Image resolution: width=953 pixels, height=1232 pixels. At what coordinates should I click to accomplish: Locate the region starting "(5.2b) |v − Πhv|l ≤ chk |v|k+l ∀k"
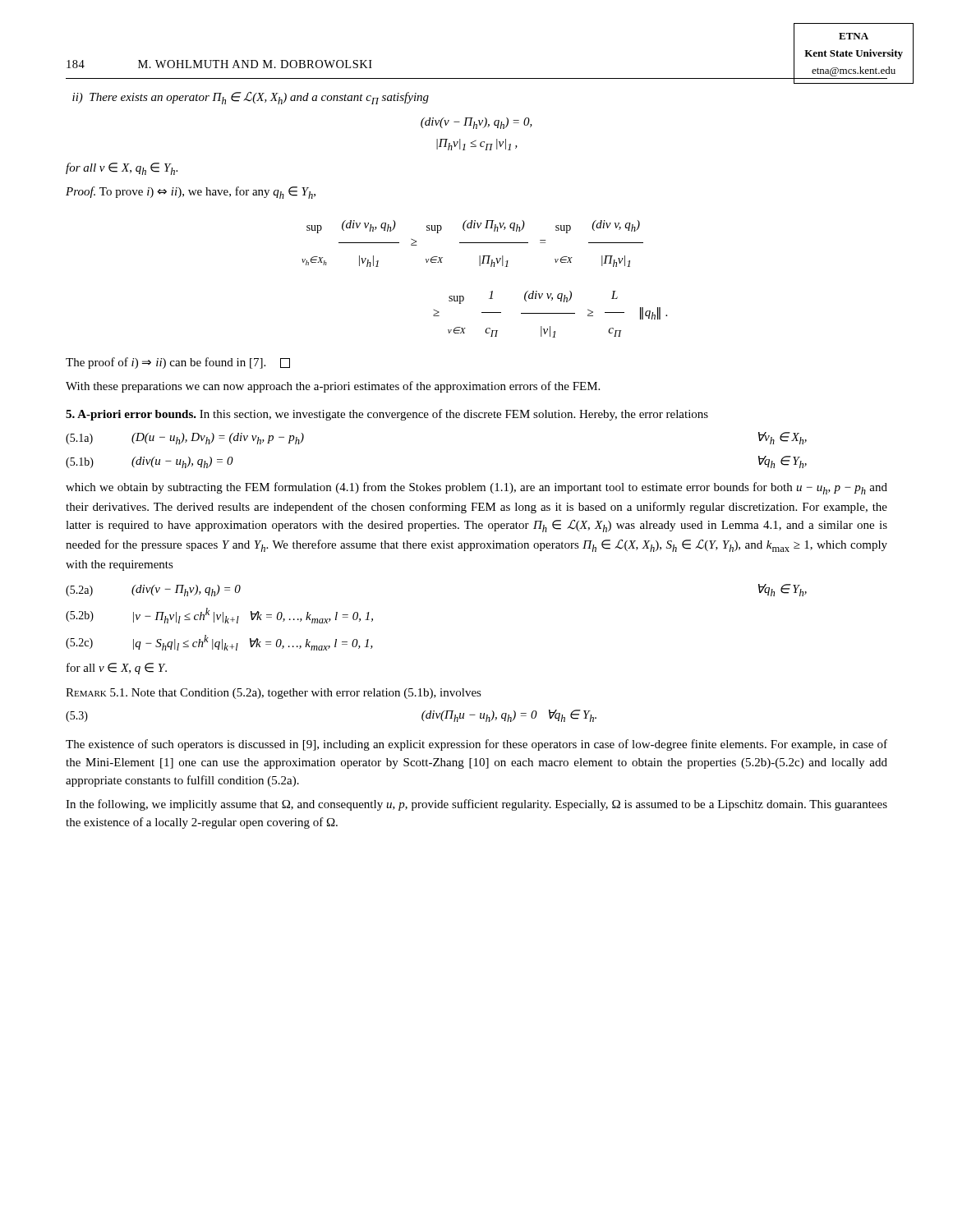coord(219,616)
